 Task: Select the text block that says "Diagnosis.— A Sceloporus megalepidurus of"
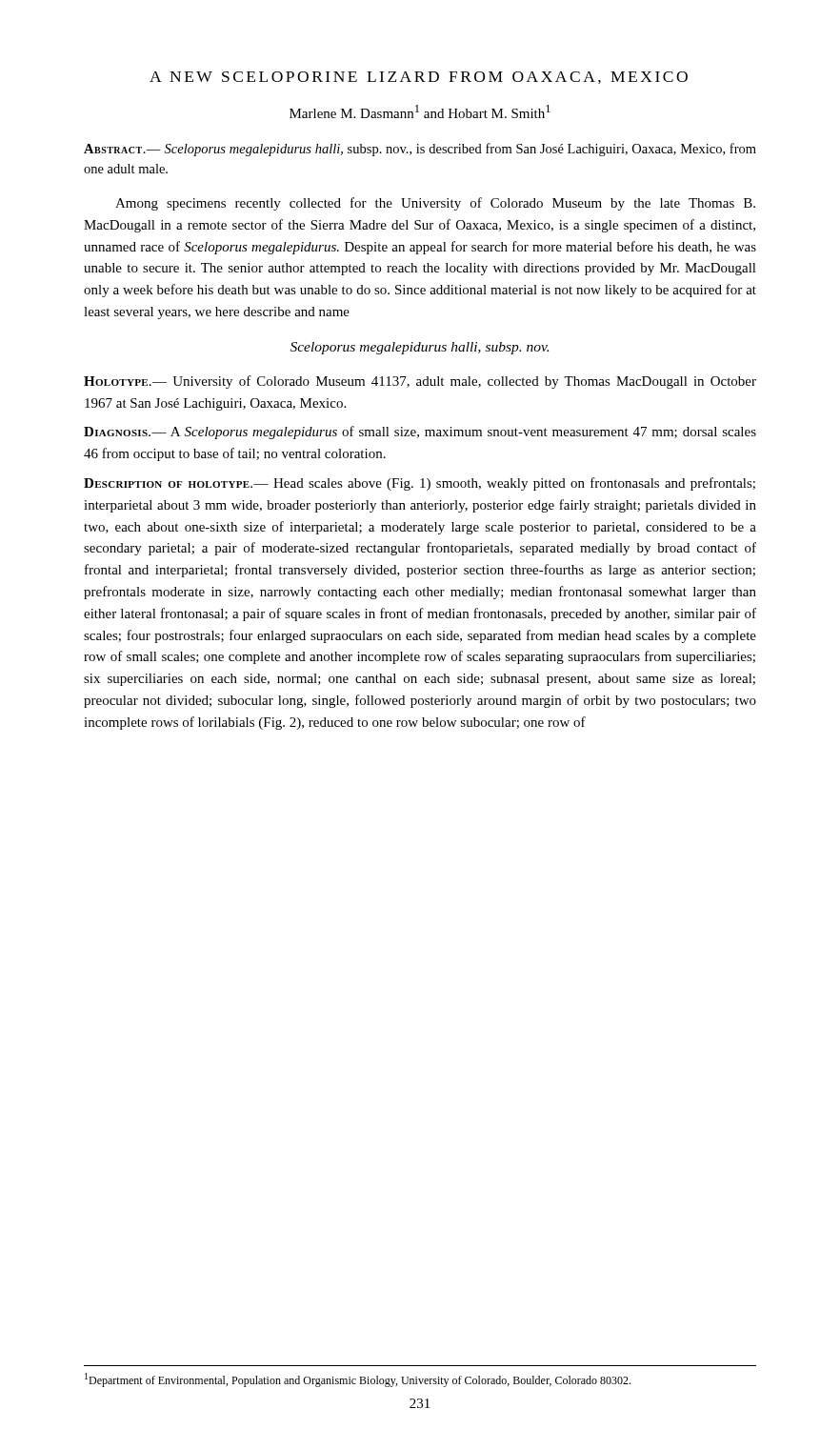tap(420, 443)
